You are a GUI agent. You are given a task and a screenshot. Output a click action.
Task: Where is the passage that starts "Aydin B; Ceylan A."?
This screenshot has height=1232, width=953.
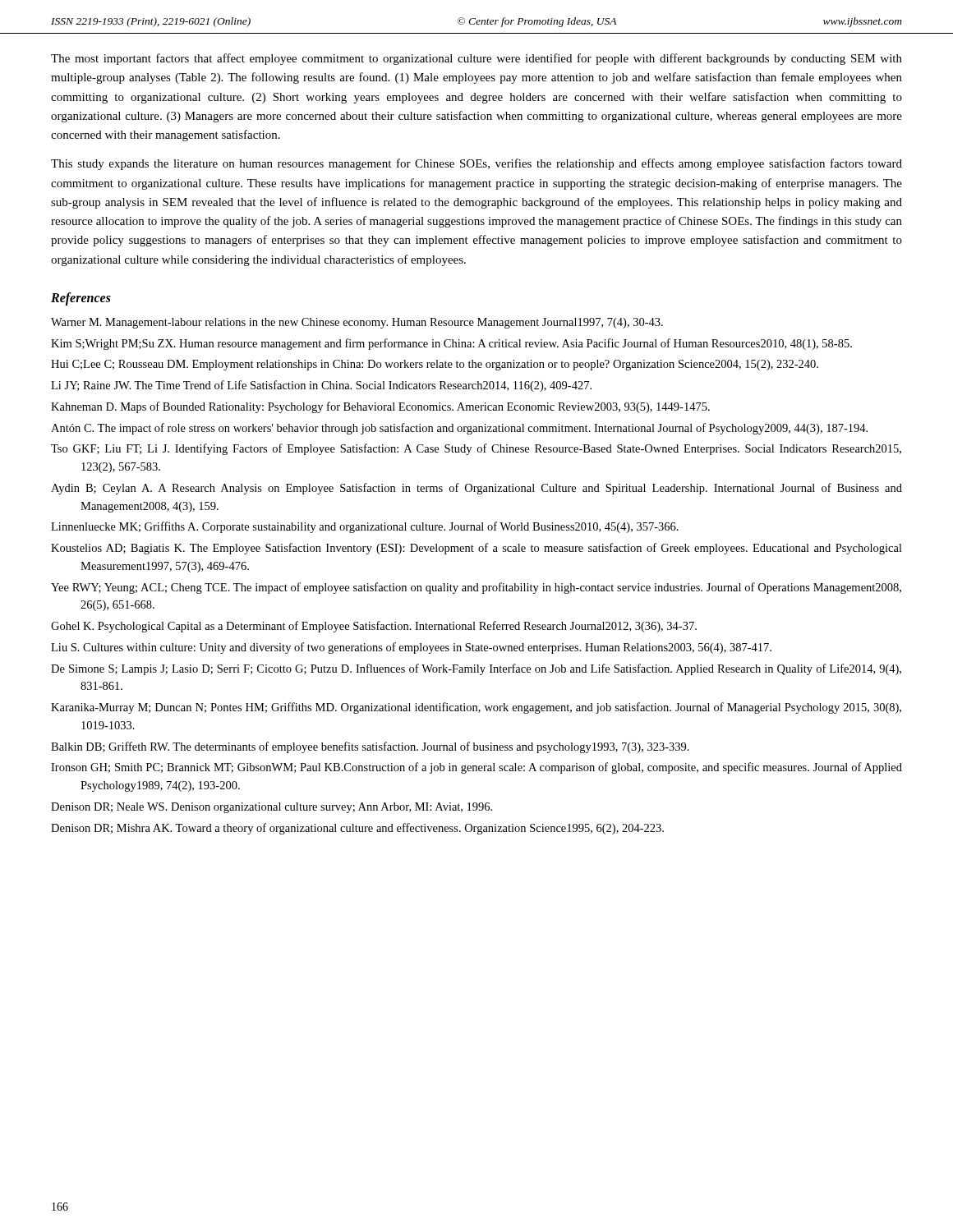(x=476, y=497)
